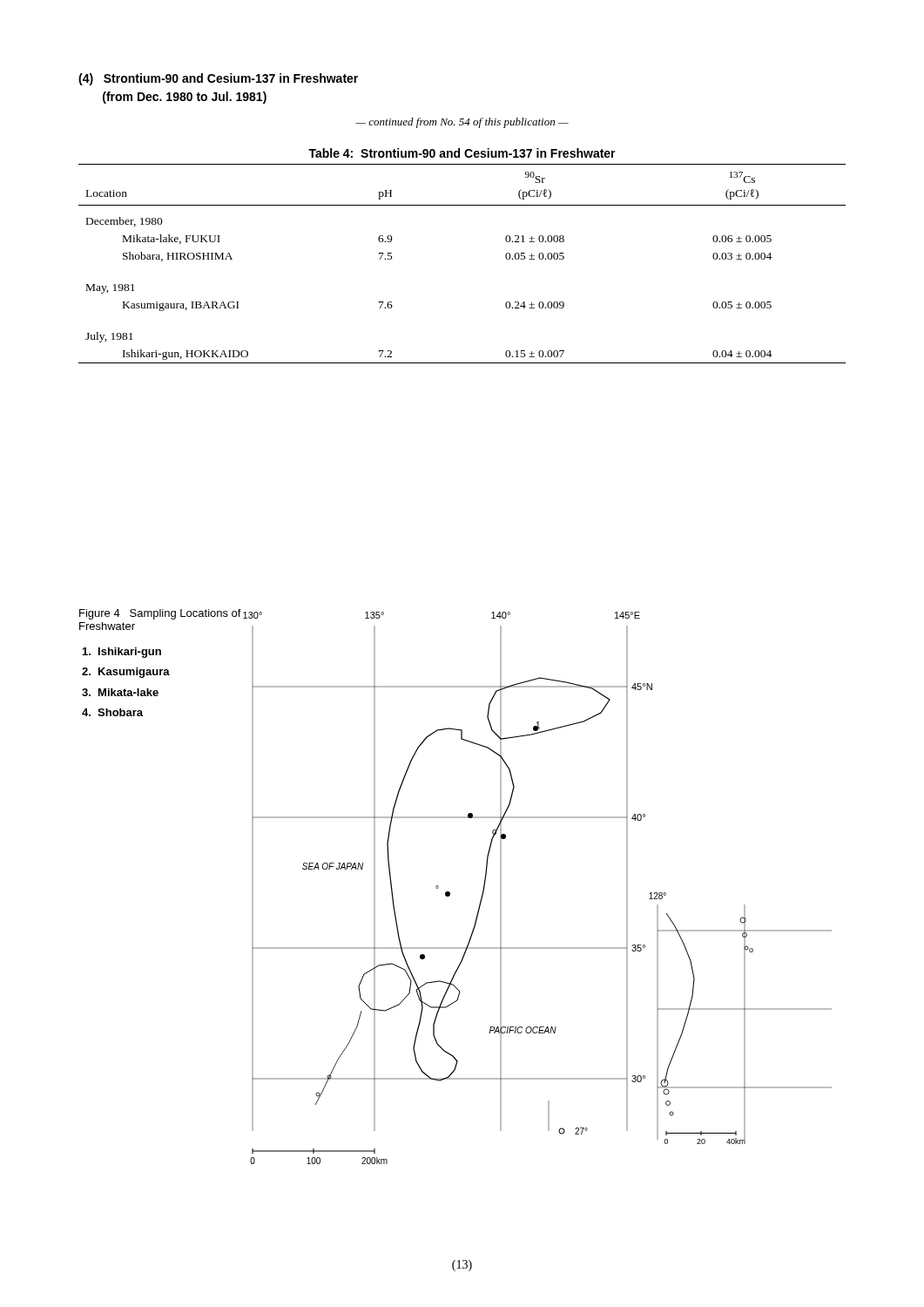Click on the text block starting "Figure 4 Sampling Locations of Freshwater"
924x1307 pixels.
click(x=160, y=620)
